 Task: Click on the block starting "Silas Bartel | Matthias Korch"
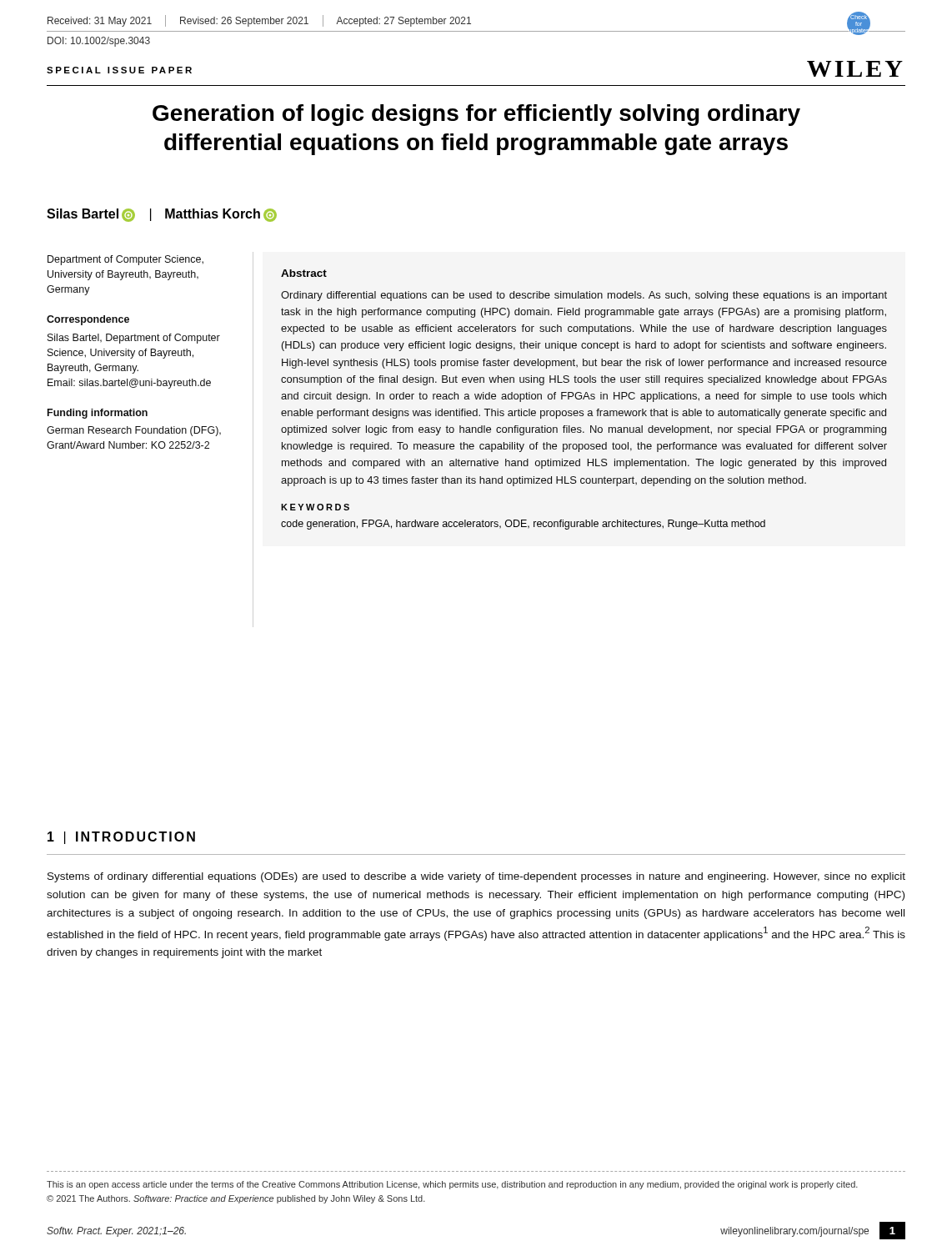tap(162, 214)
